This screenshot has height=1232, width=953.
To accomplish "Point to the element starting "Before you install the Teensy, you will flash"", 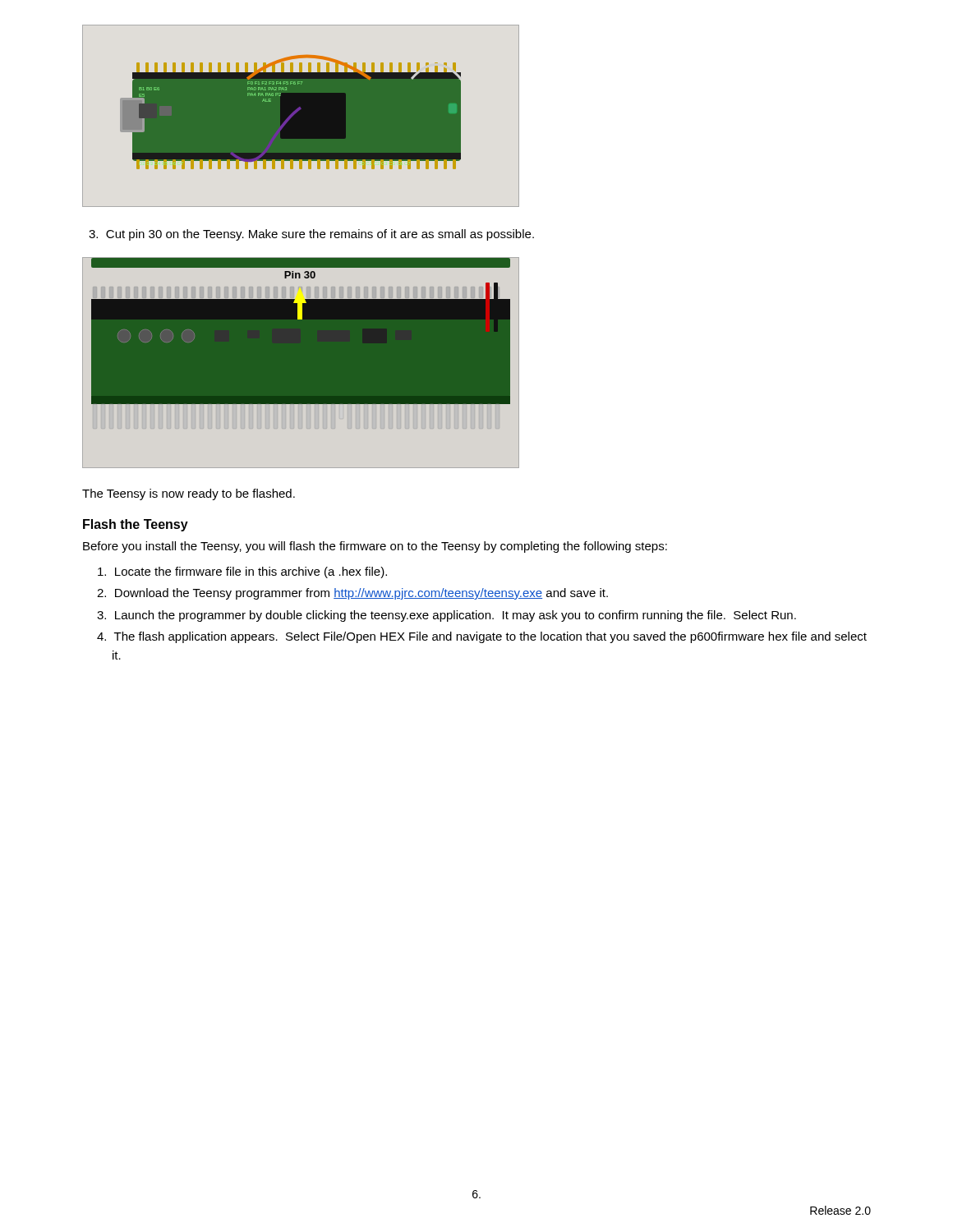I will [x=375, y=546].
